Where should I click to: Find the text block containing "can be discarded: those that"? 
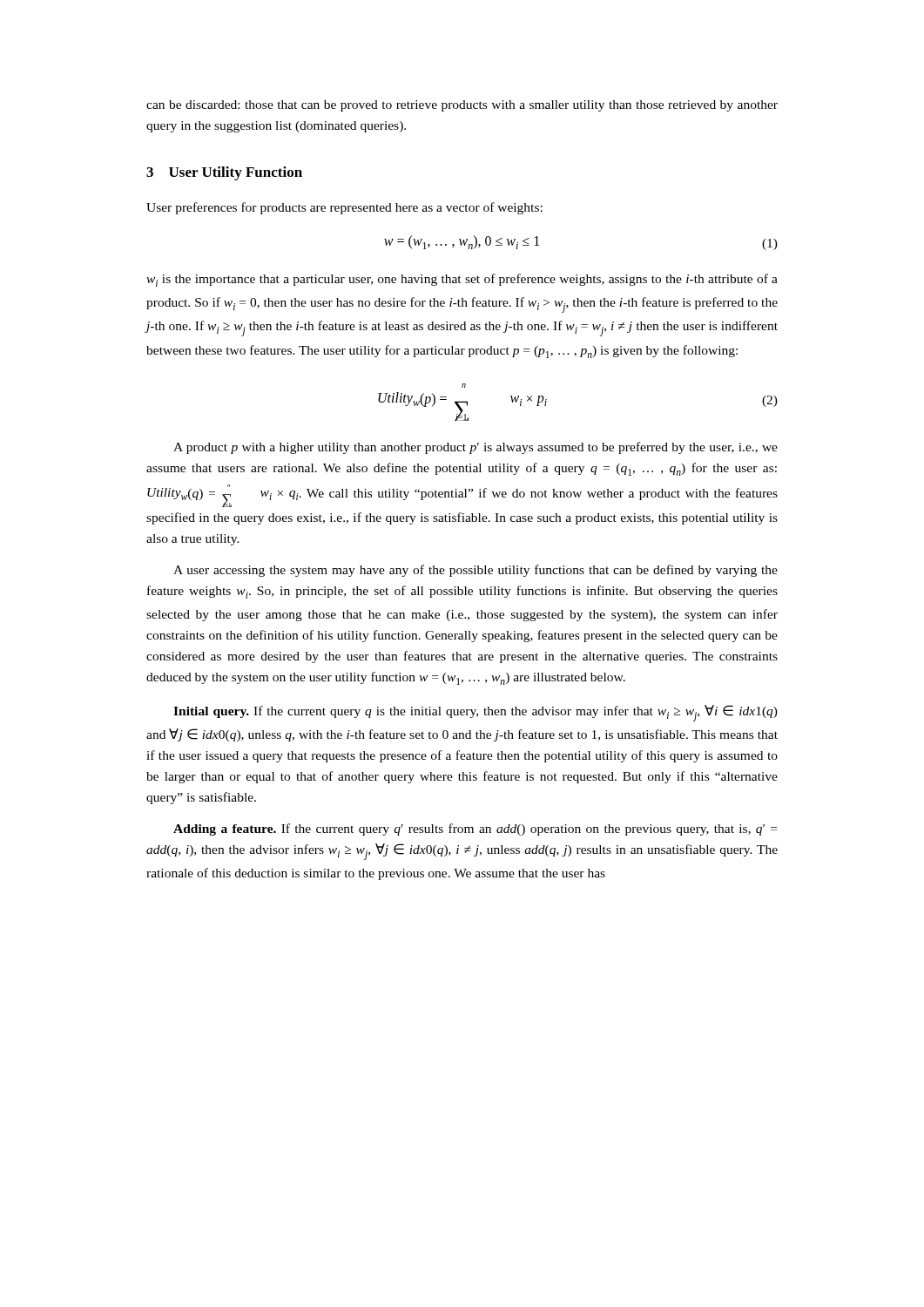[x=462, y=115]
